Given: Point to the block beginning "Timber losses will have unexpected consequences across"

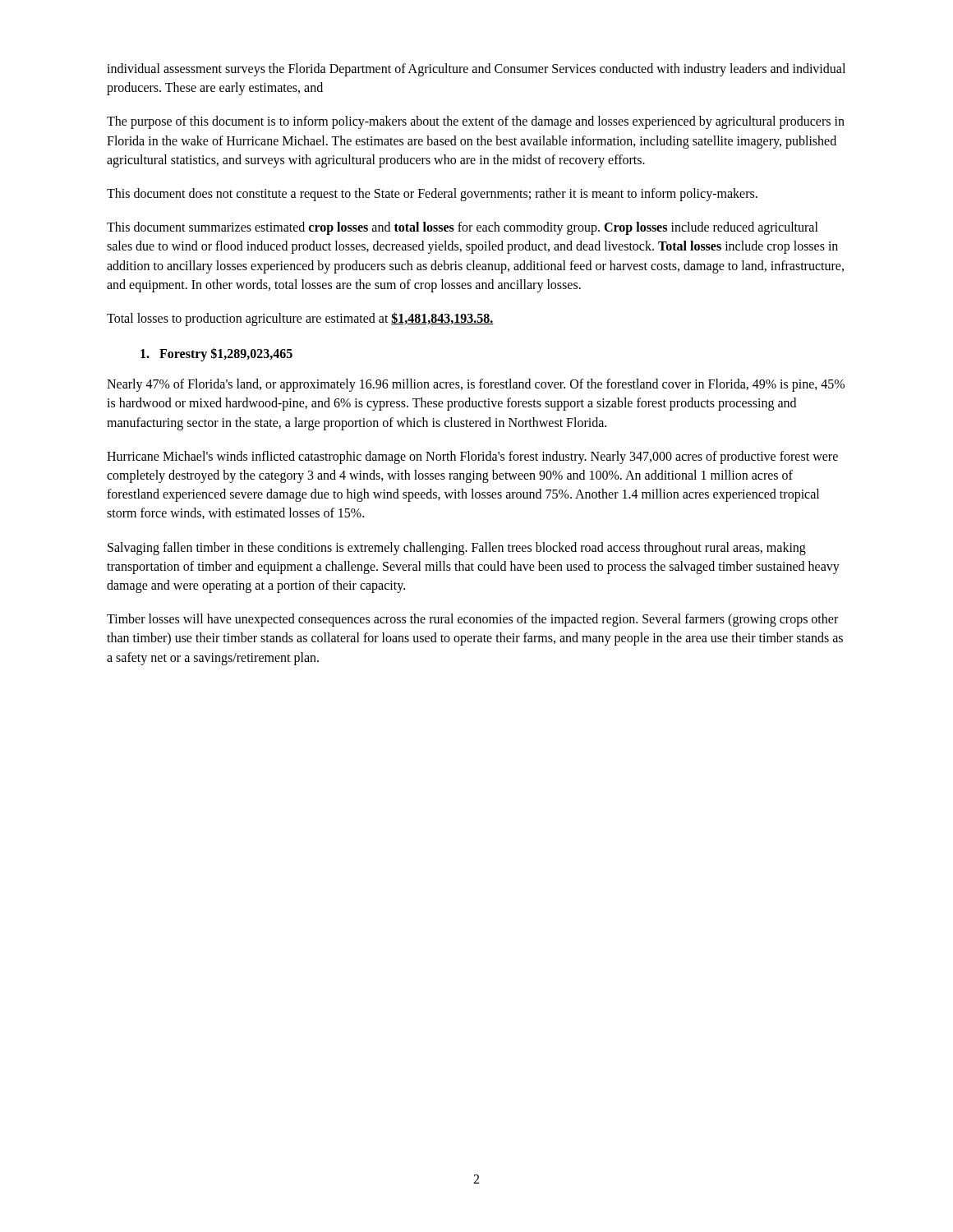Looking at the screenshot, I should pyautogui.click(x=475, y=638).
